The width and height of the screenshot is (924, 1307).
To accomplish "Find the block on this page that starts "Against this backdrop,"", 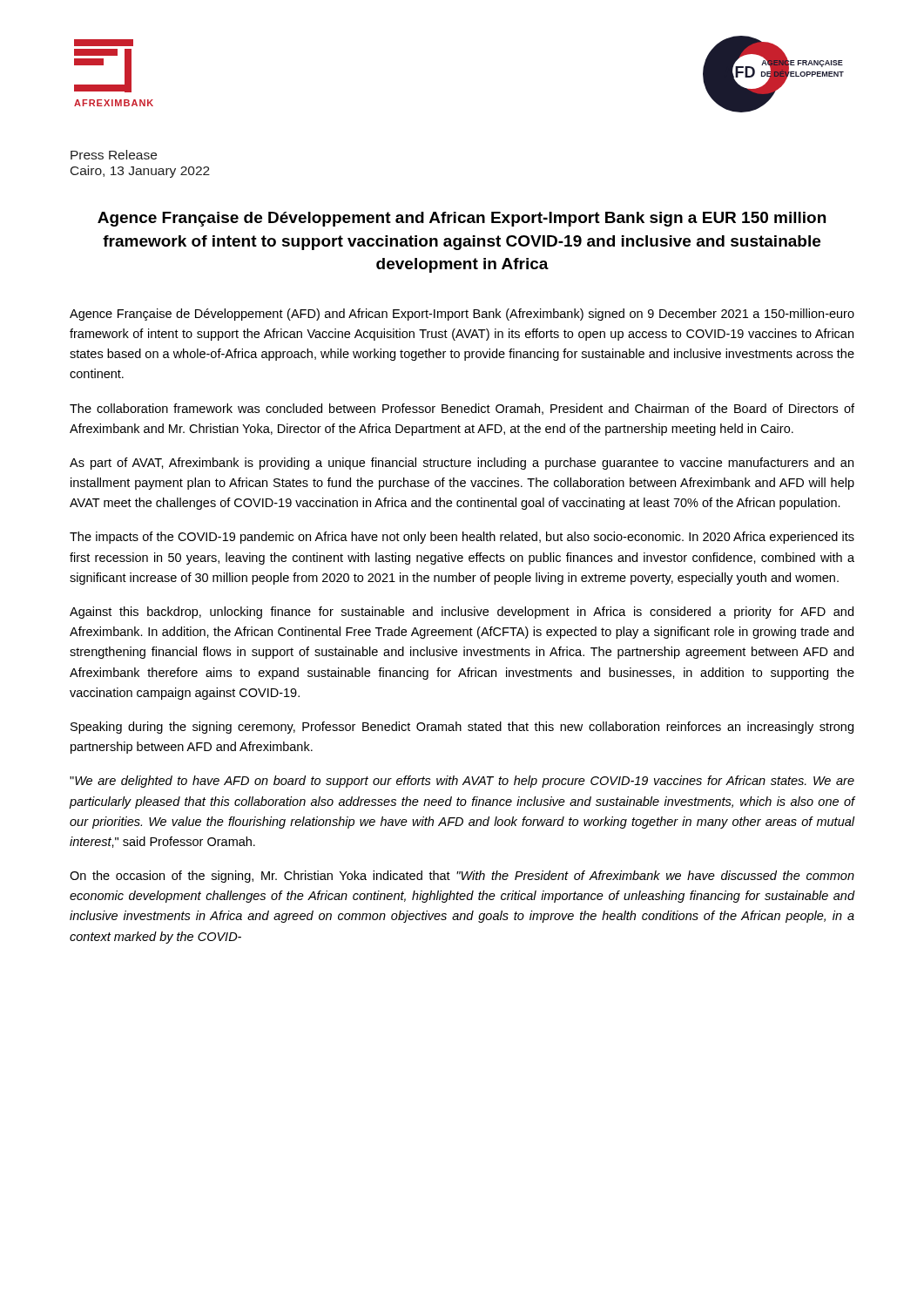I will tap(462, 652).
